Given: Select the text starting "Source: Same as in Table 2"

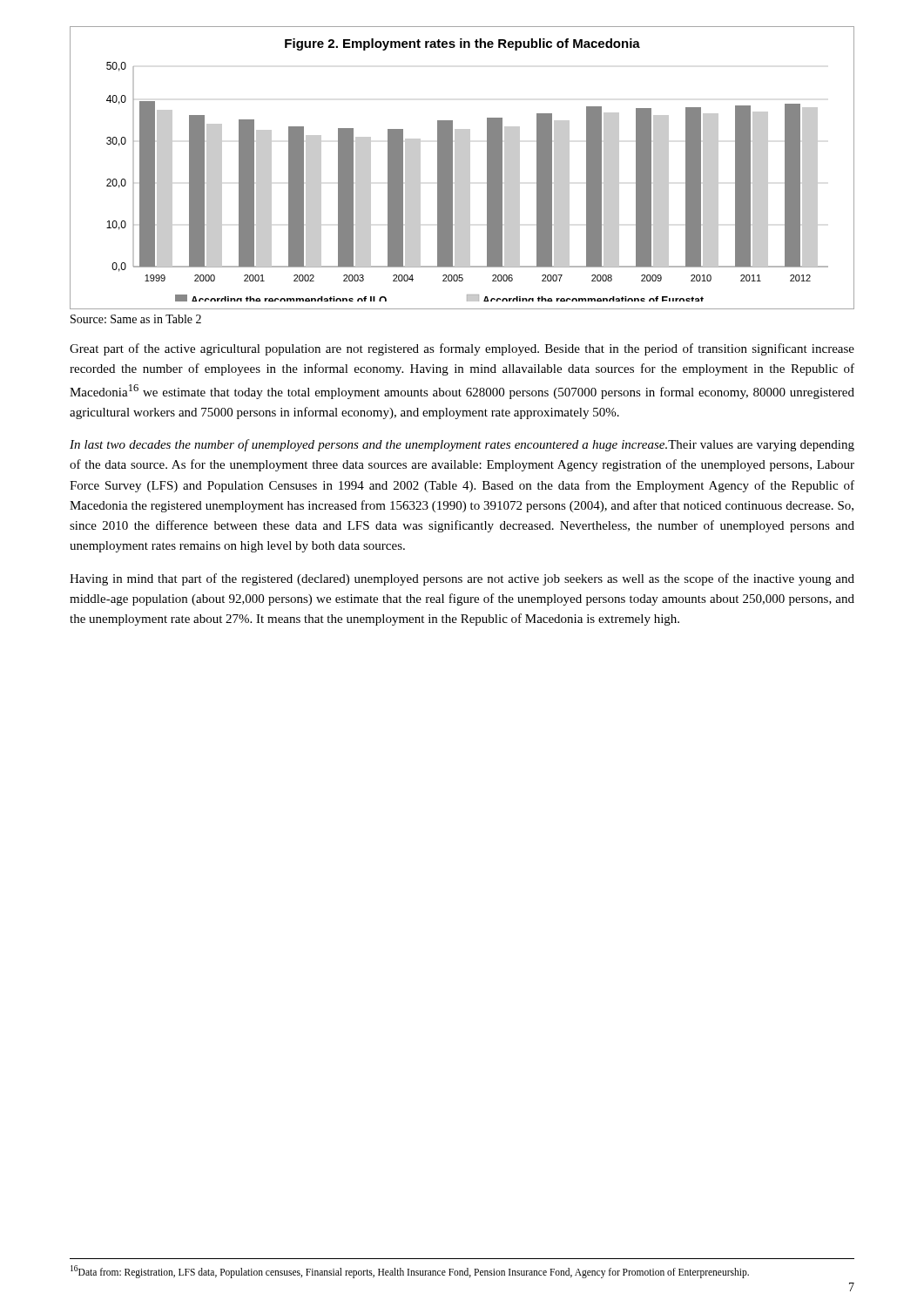Looking at the screenshot, I should pyautogui.click(x=136, y=319).
